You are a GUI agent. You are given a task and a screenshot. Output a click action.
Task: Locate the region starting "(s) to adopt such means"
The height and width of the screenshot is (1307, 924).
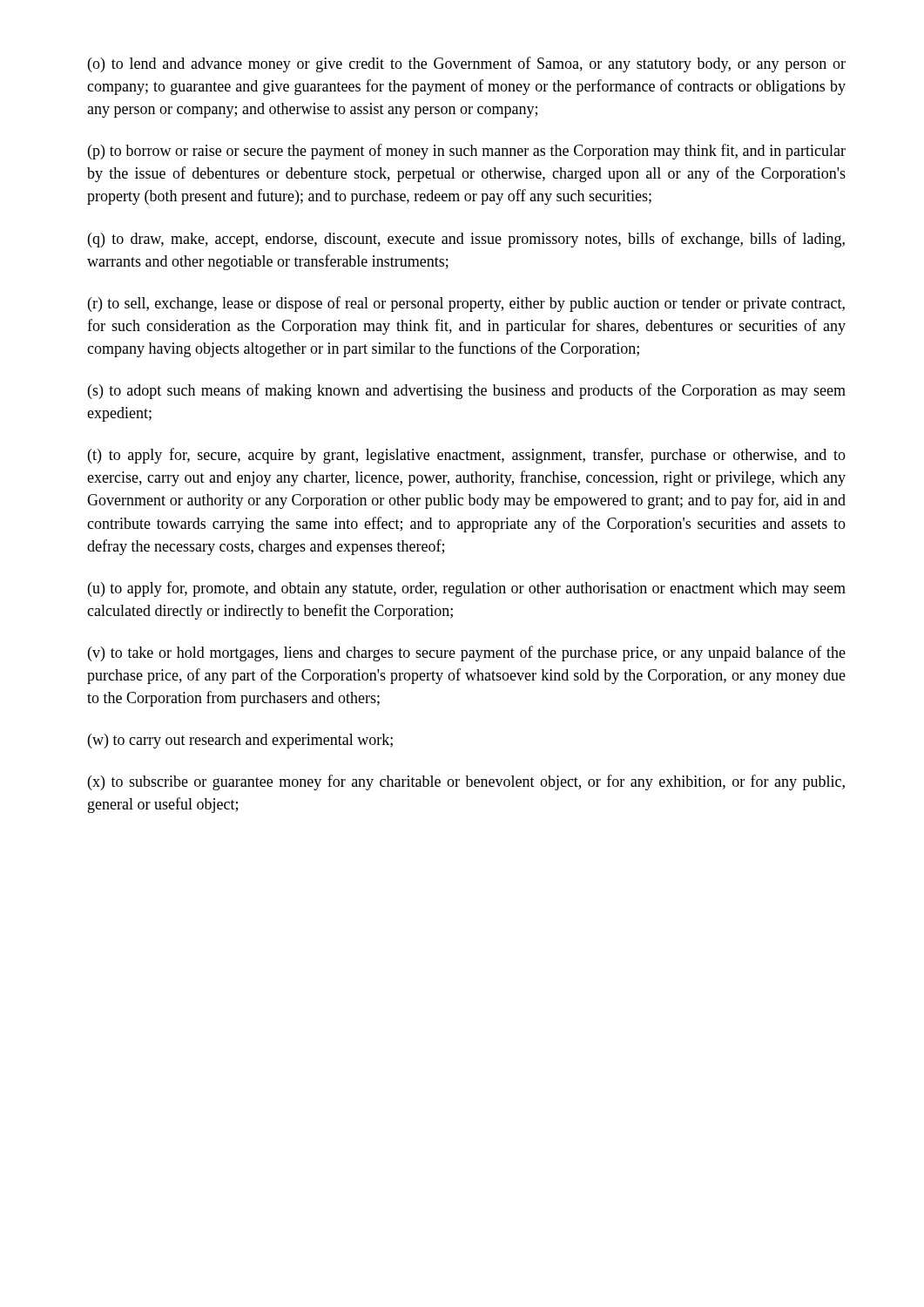(466, 402)
